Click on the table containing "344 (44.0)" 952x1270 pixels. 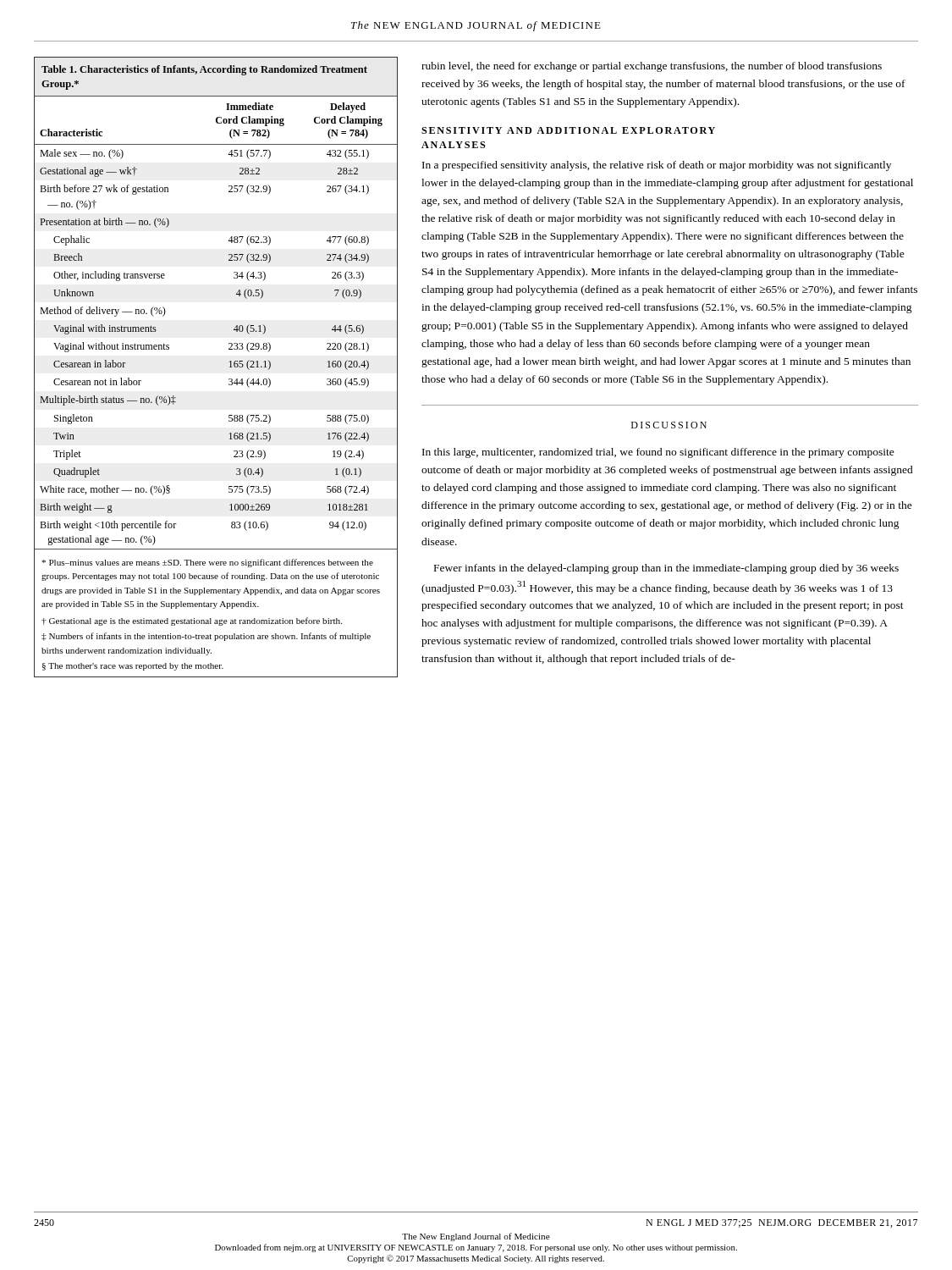[x=216, y=367]
